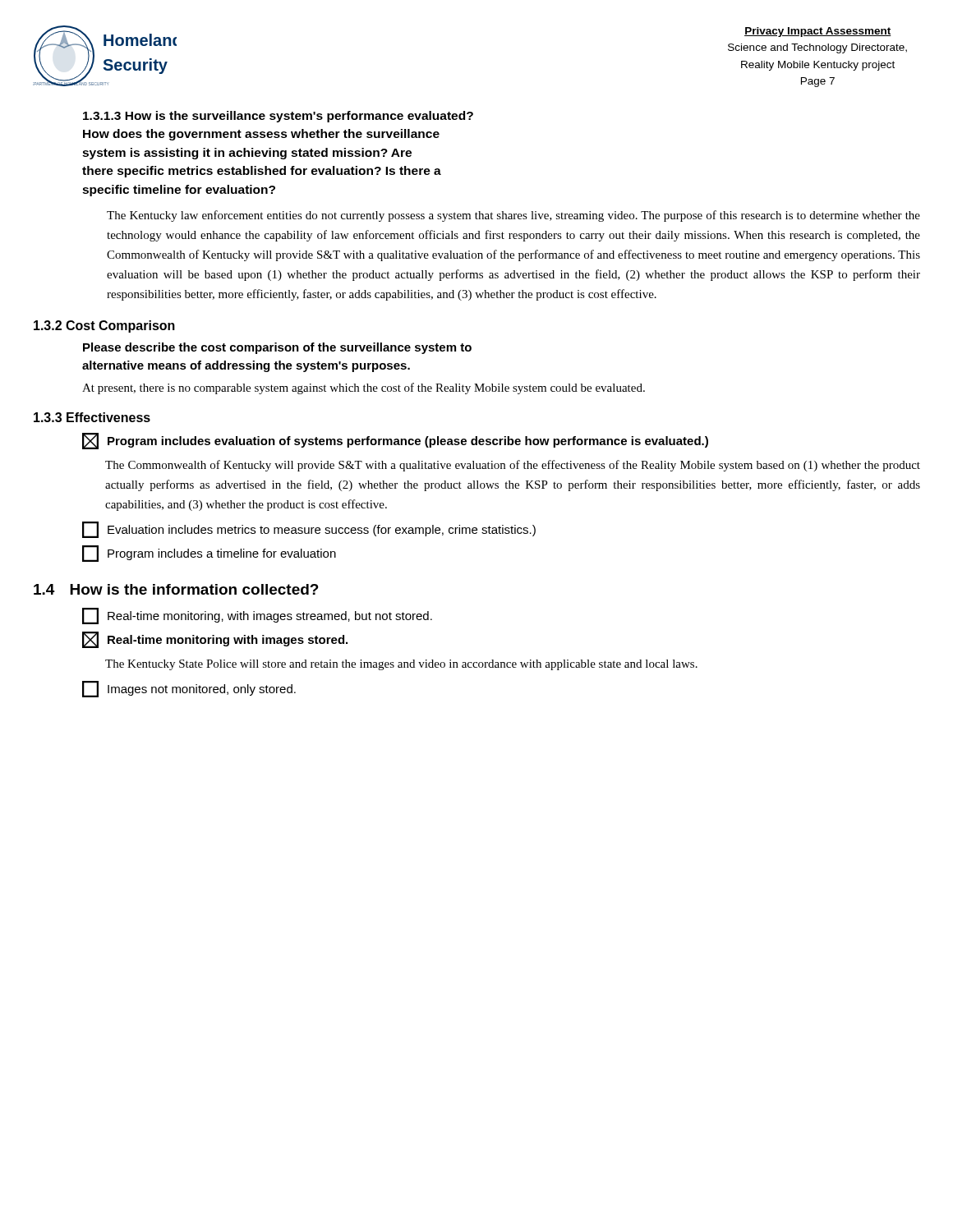
Task: Where does it say "1.3.3 Effectiveness"?
Action: tap(92, 418)
